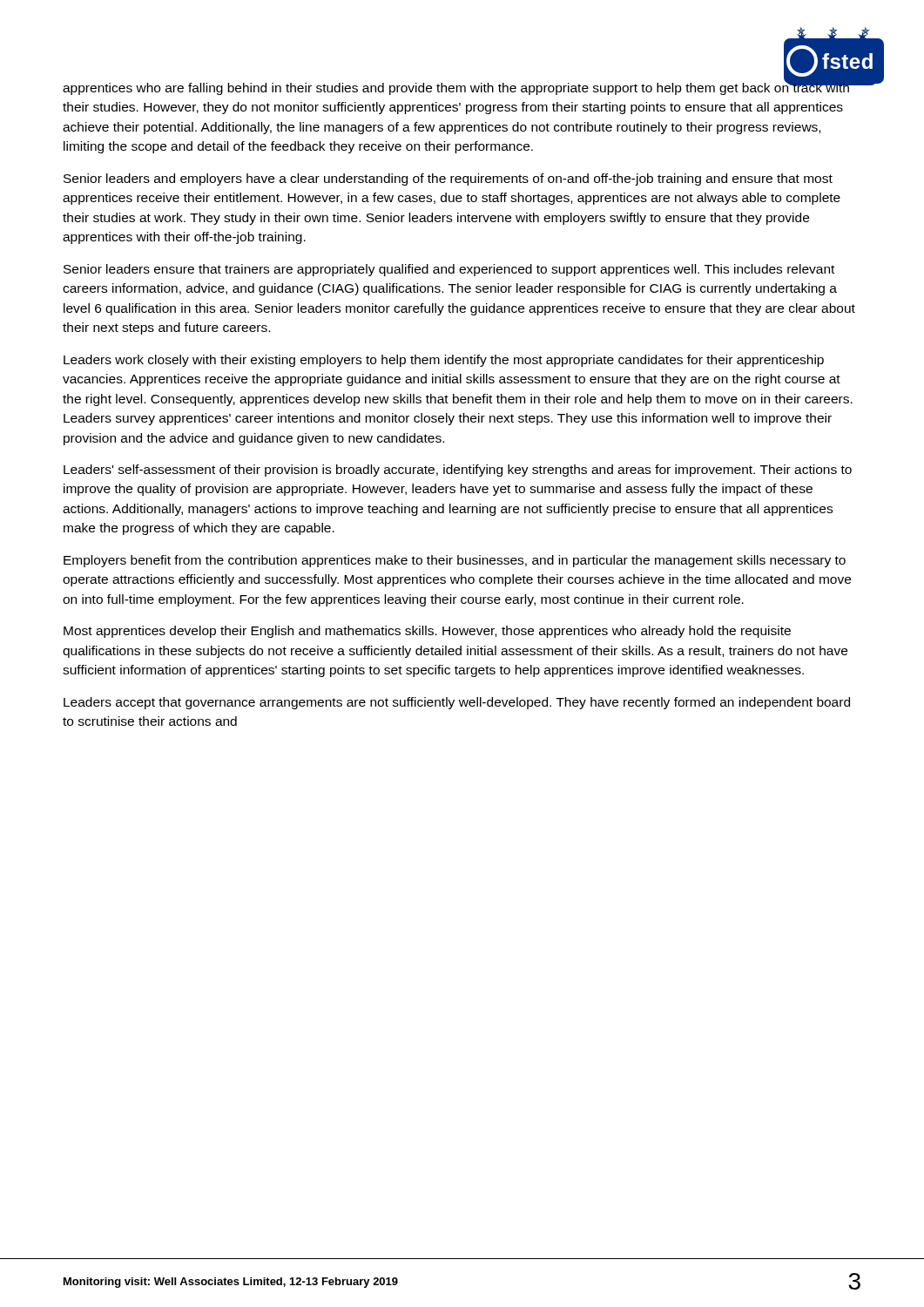This screenshot has height=1307, width=924.
Task: Click on the text block with the text "Leaders accept that governance arrangements are"
Action: point(462,712)
